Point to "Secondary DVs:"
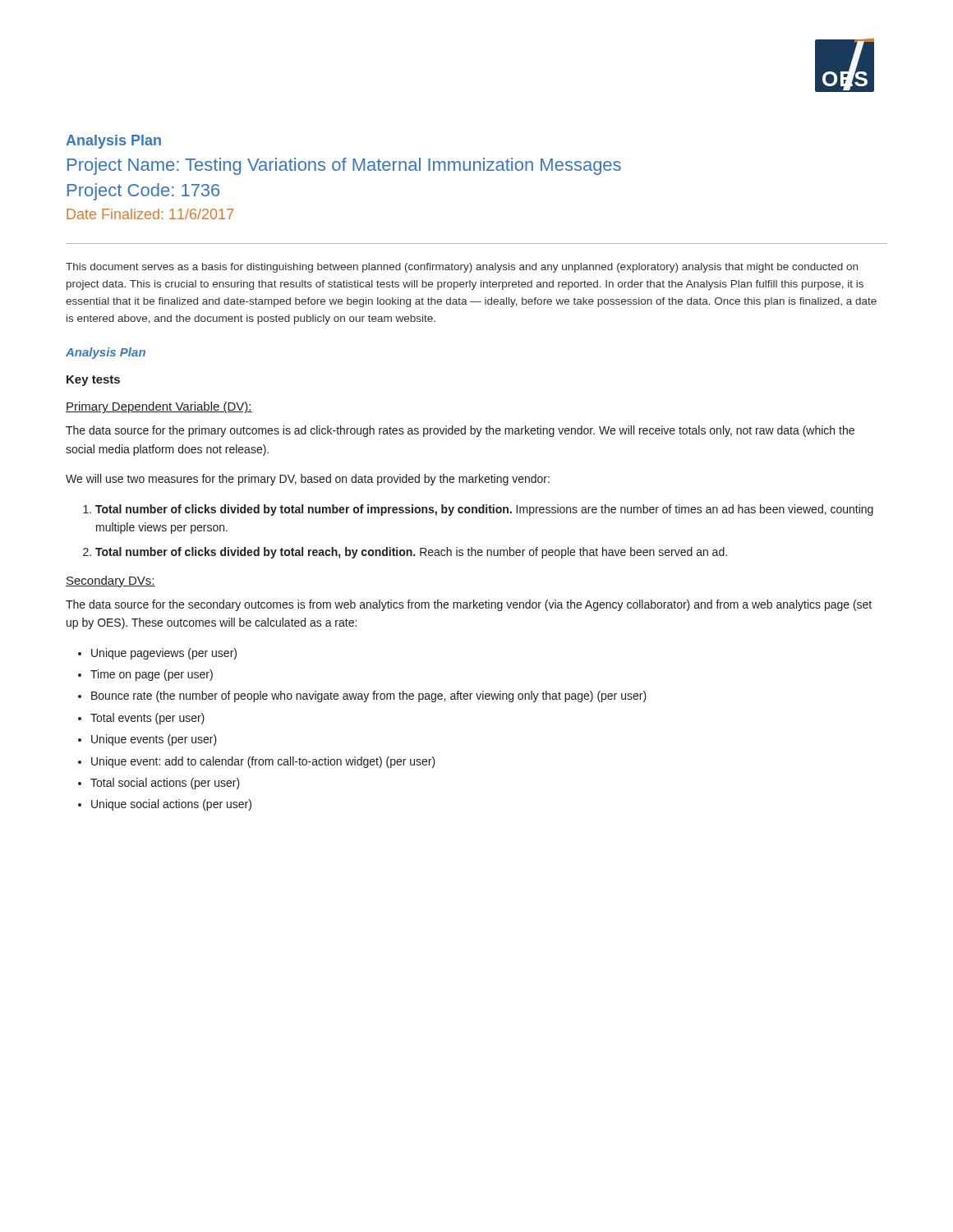 tap(110, 582)
